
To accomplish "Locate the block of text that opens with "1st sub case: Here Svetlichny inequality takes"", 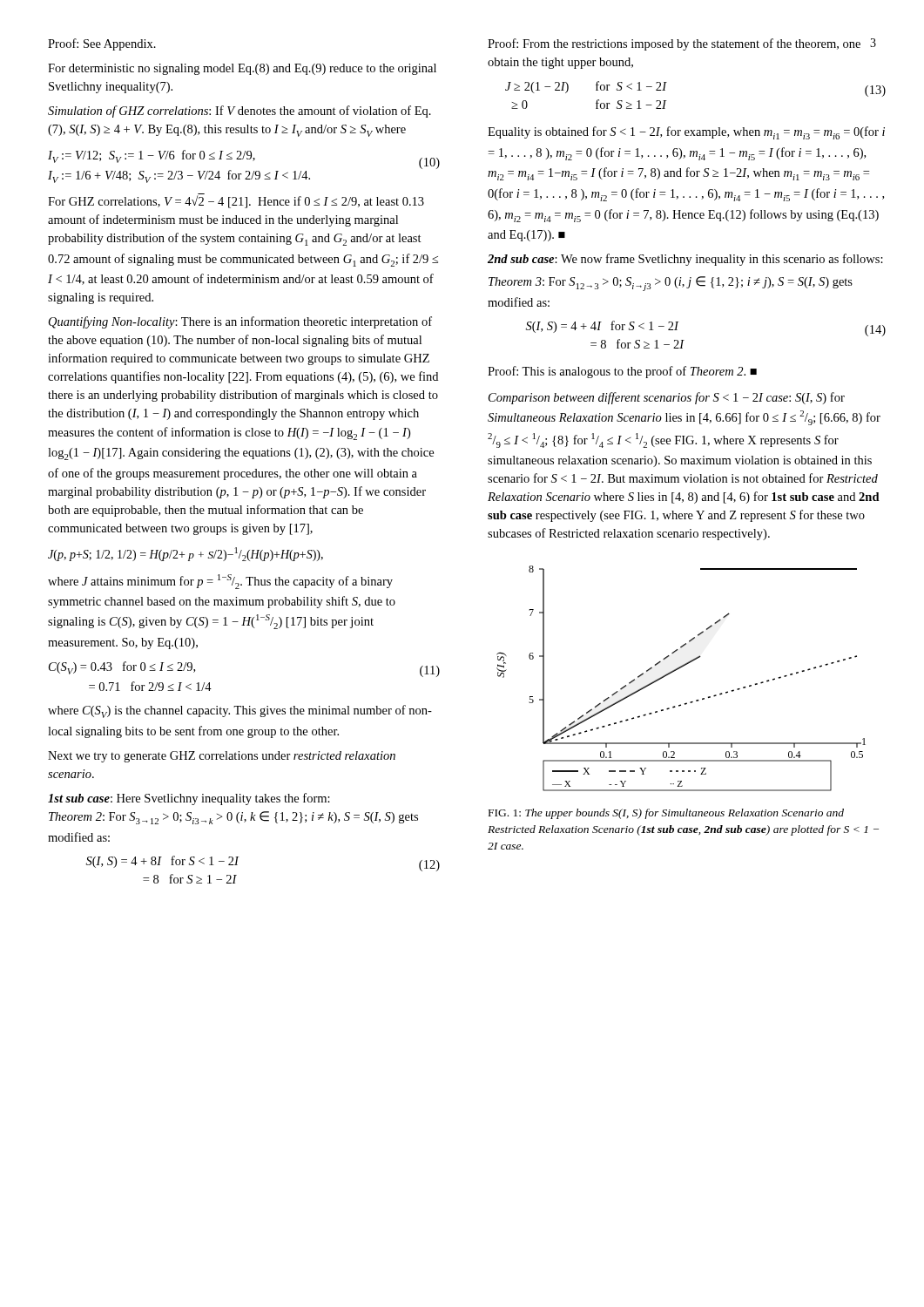I will pyautogui.click(x=233, y=818).
